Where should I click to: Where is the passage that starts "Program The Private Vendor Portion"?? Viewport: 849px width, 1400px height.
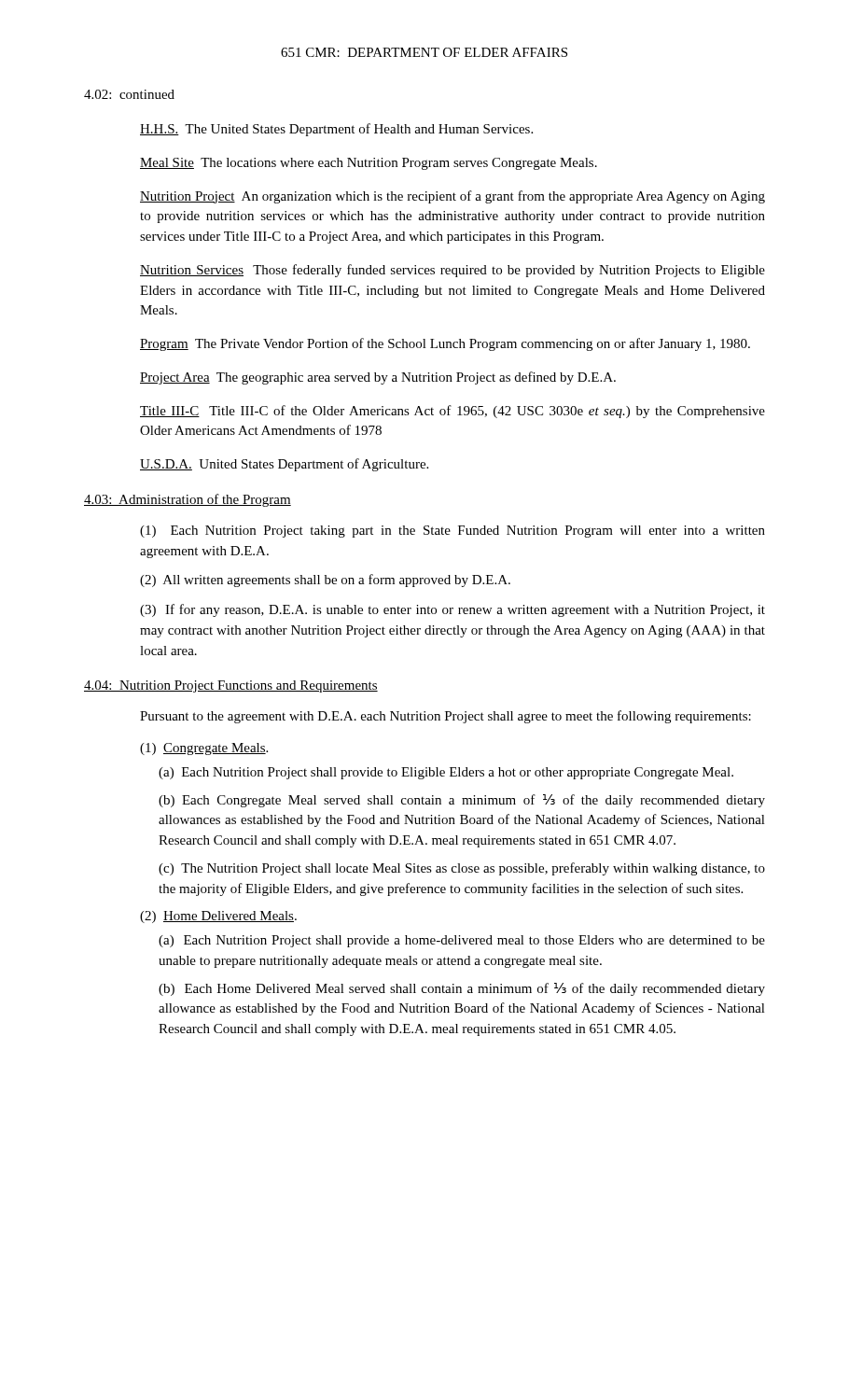pos(445,343)
